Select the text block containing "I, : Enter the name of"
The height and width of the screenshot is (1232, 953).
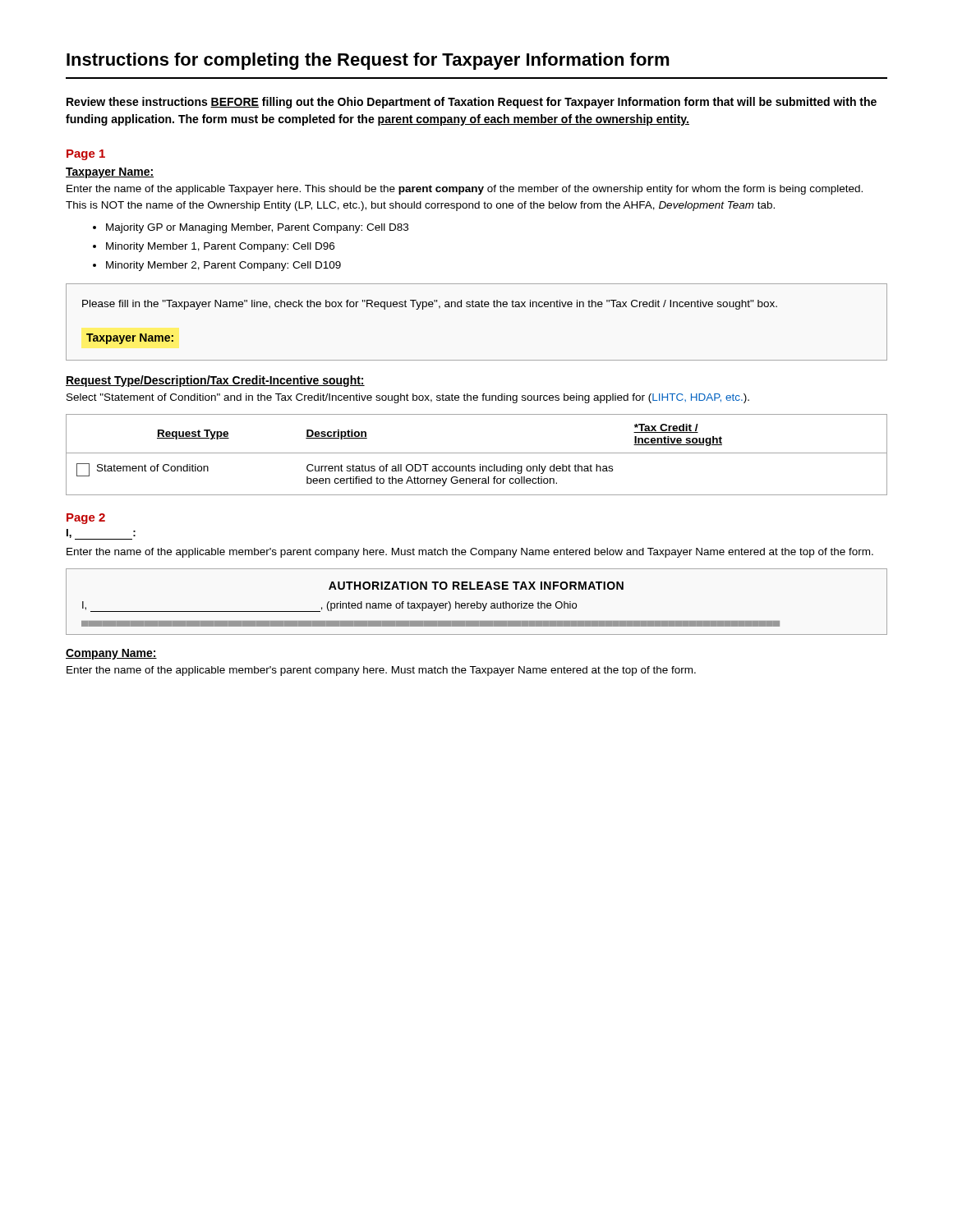click(476, 543)
